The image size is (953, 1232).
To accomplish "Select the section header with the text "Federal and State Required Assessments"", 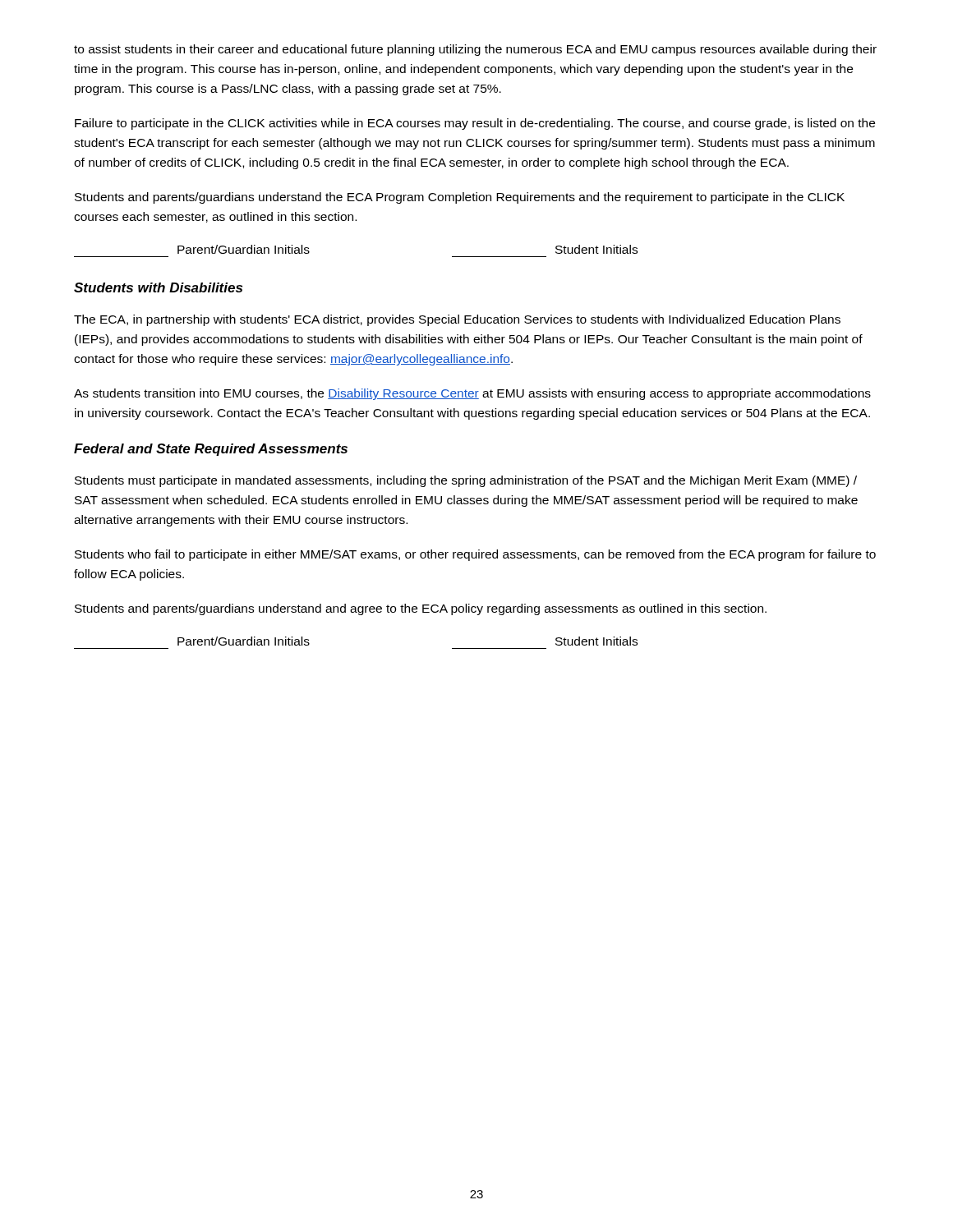I will point(211,449).
